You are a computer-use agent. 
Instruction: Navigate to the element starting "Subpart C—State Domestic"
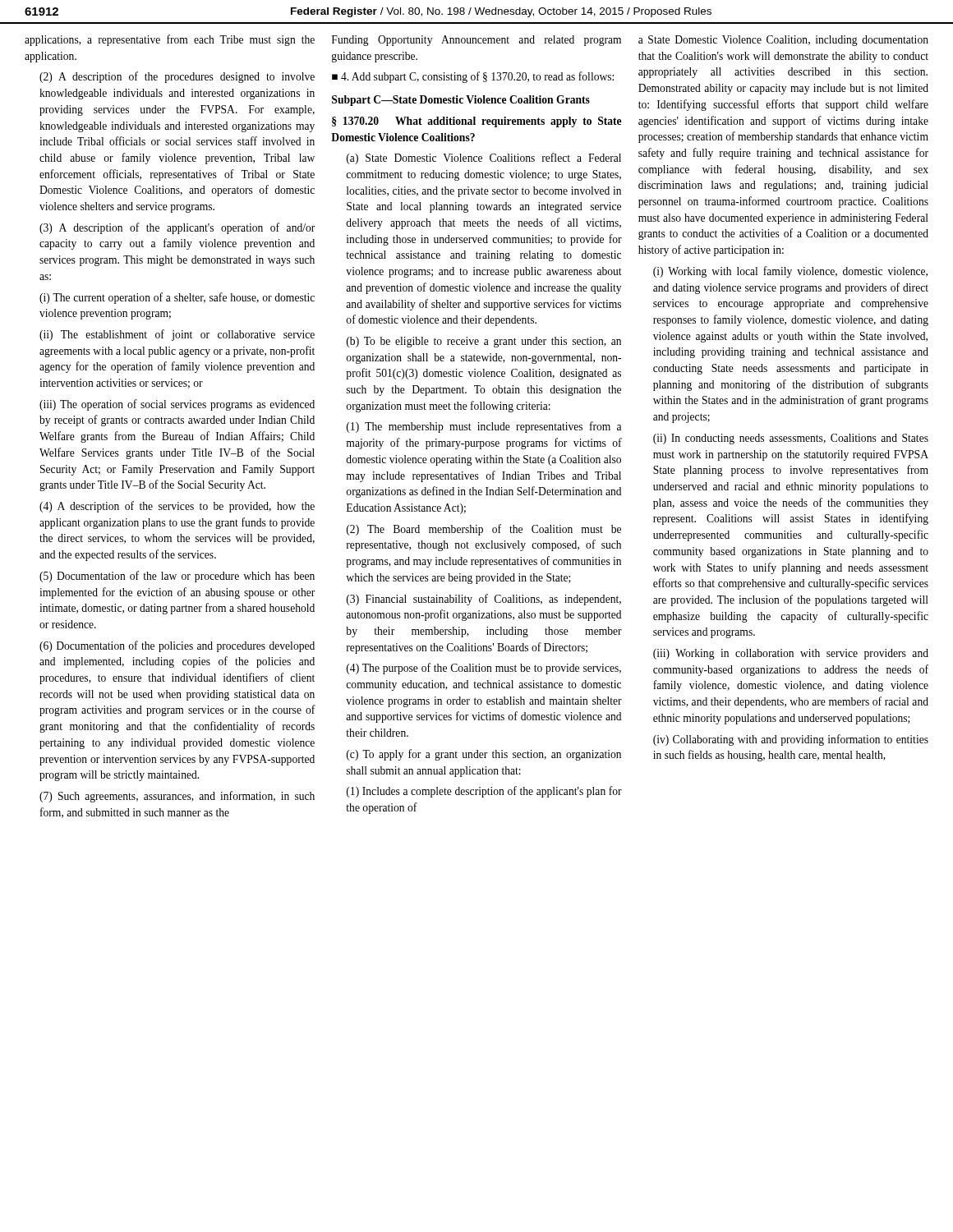click(x=476, y=100)
